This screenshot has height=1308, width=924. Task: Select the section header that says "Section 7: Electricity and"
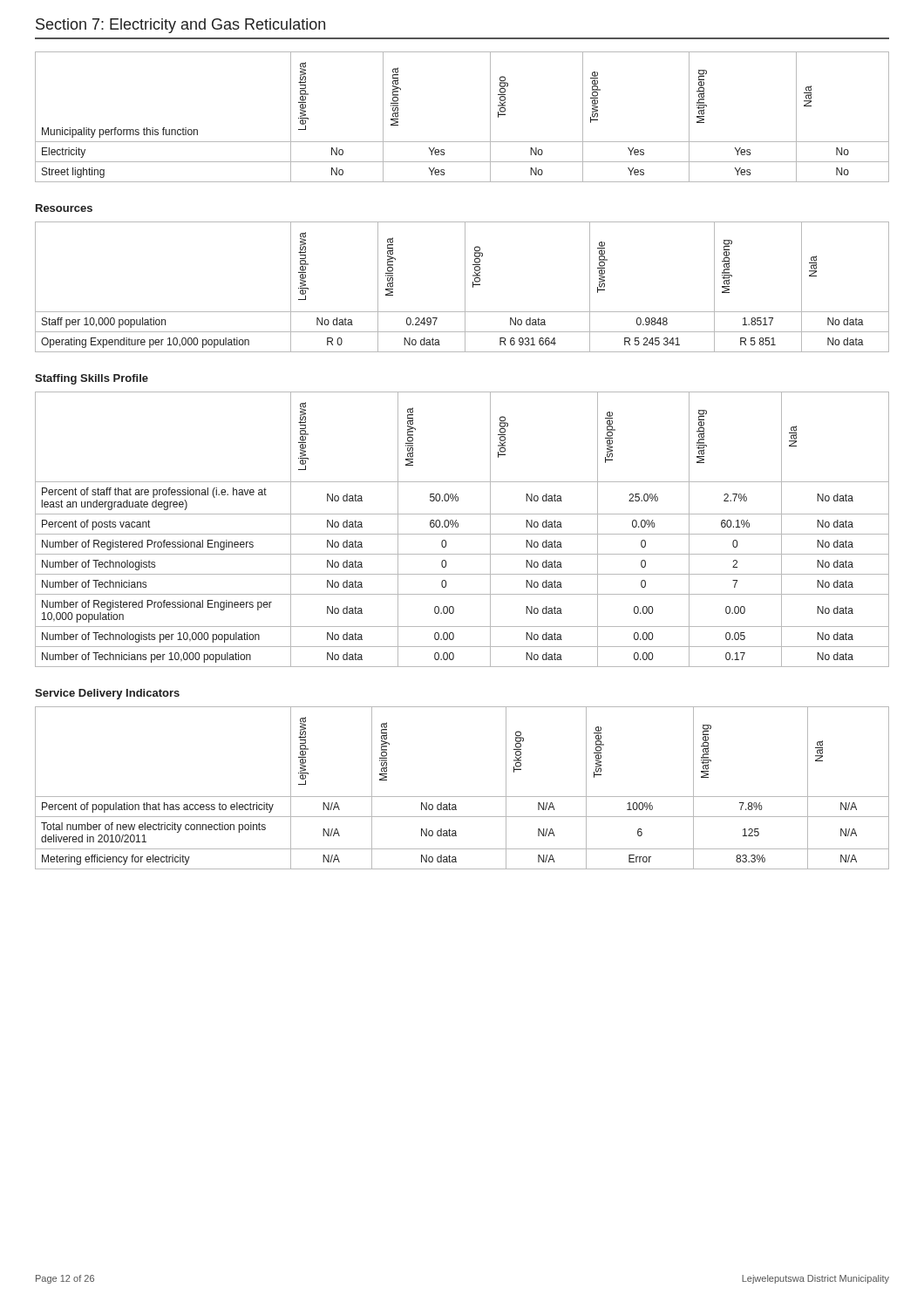click(x=462, y=27)
